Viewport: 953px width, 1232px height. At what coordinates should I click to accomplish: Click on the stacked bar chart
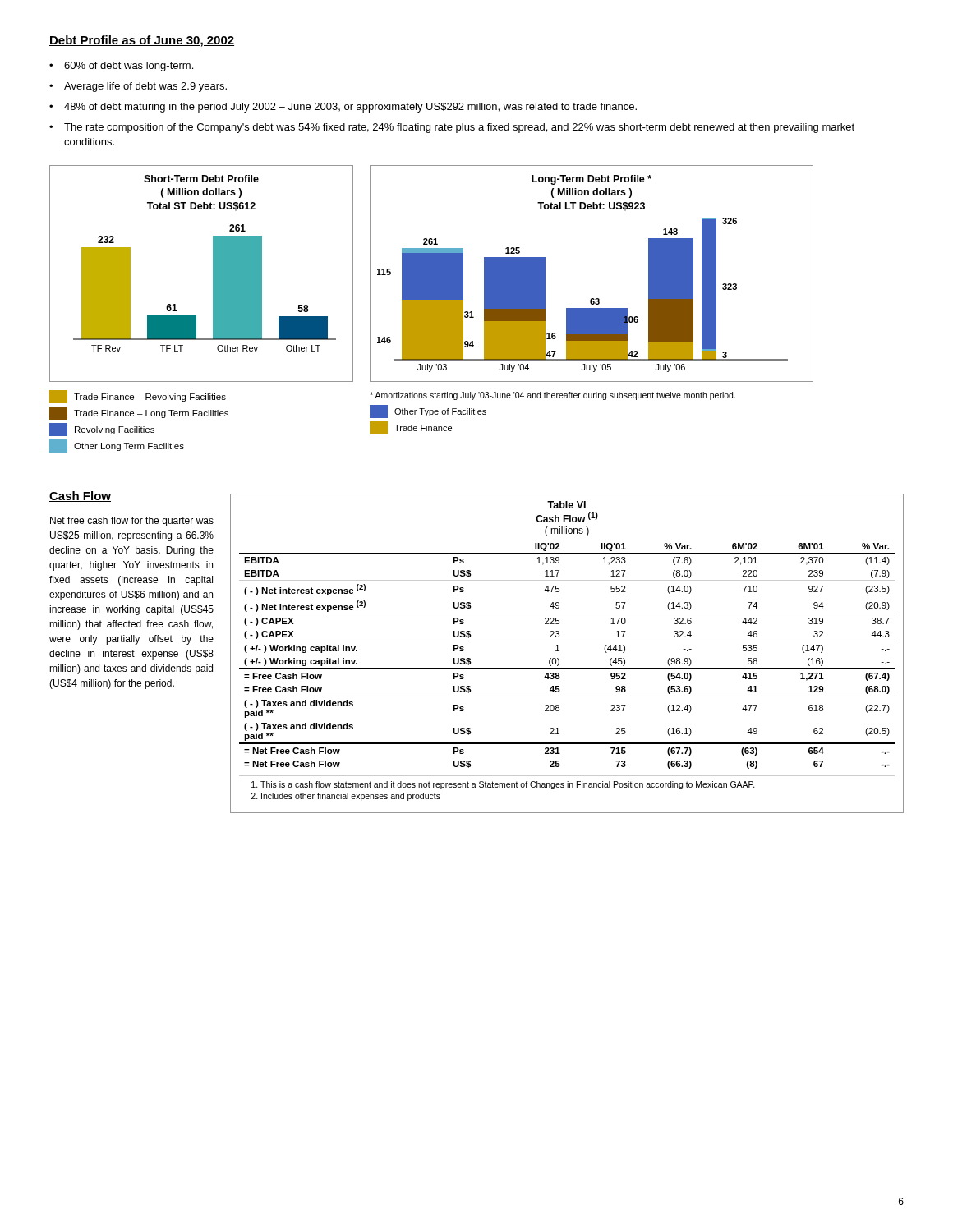coord(591,274)
